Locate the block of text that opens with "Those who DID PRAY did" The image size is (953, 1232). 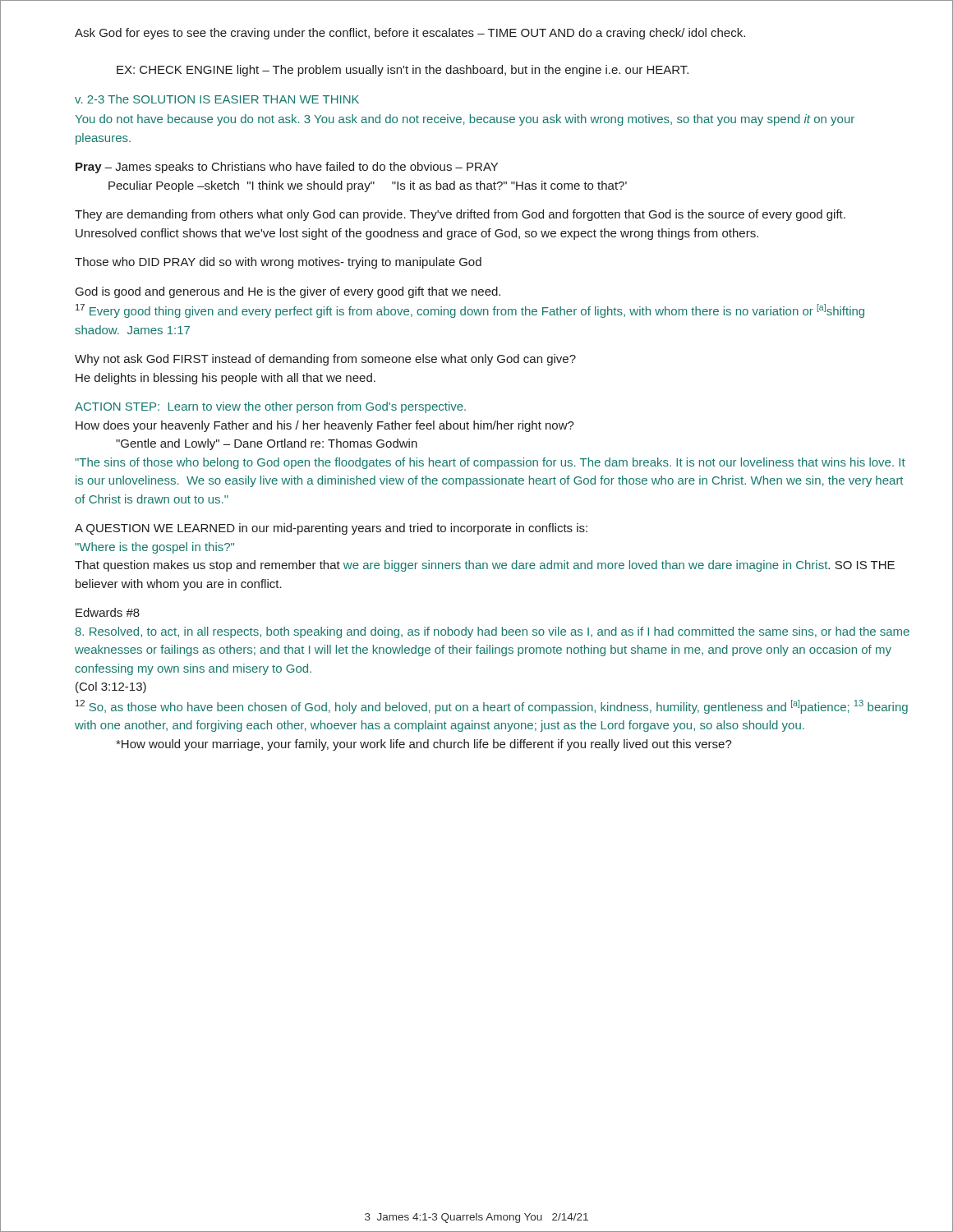[x=278, y=262]
